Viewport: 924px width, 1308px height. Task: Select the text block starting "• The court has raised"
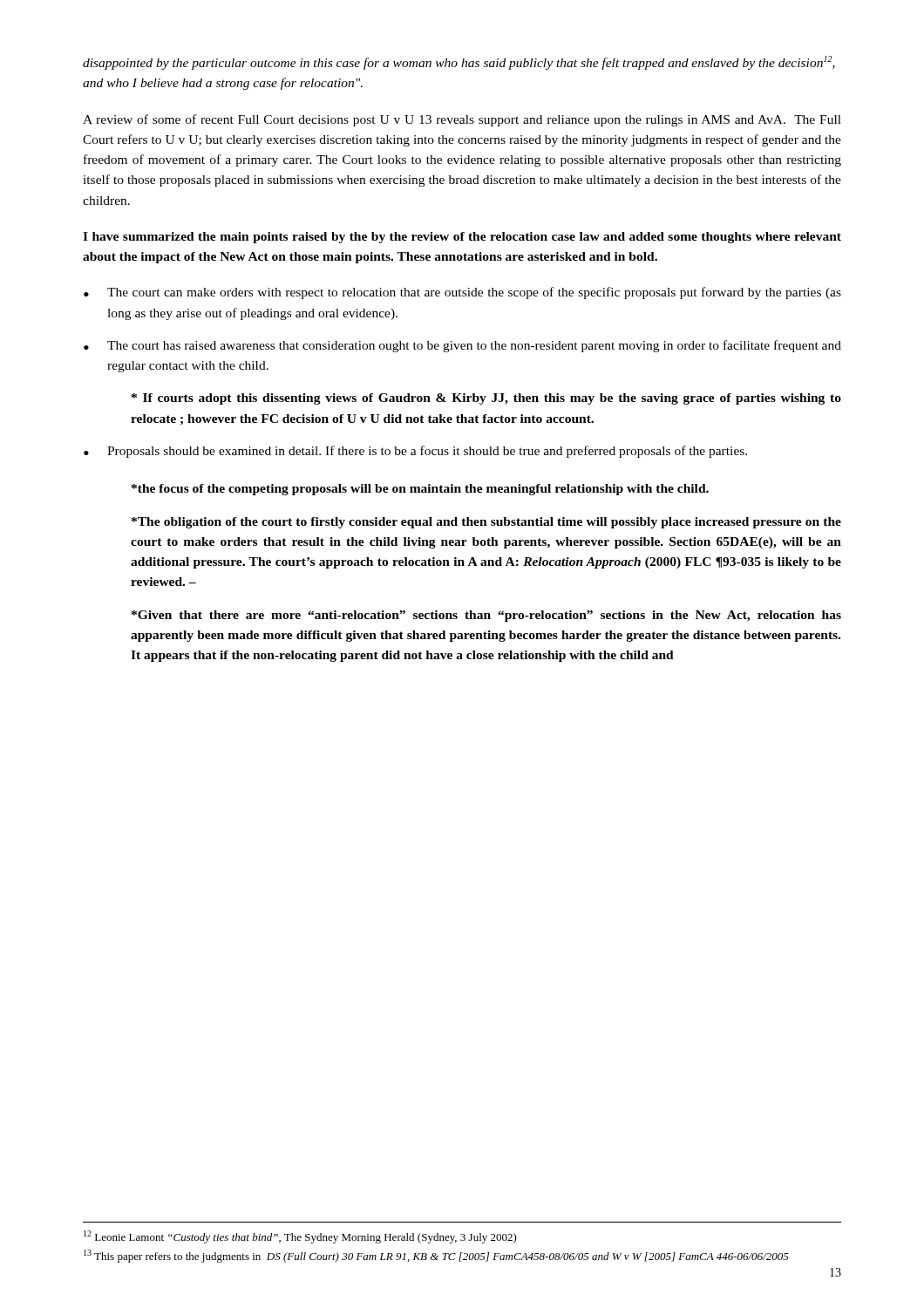point(462,355)
